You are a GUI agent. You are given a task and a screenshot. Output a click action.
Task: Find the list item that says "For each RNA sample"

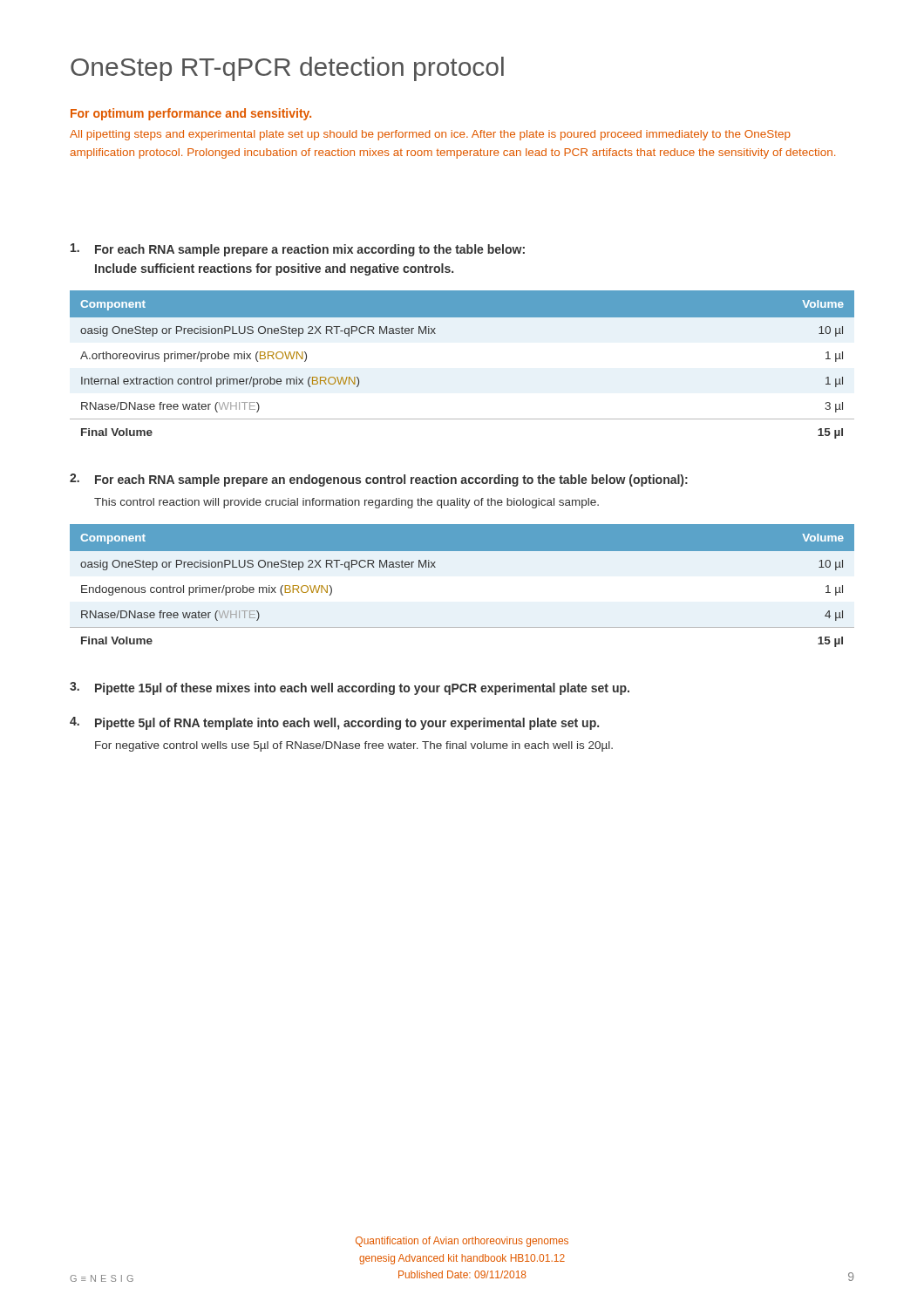click(x=462, y=259)
